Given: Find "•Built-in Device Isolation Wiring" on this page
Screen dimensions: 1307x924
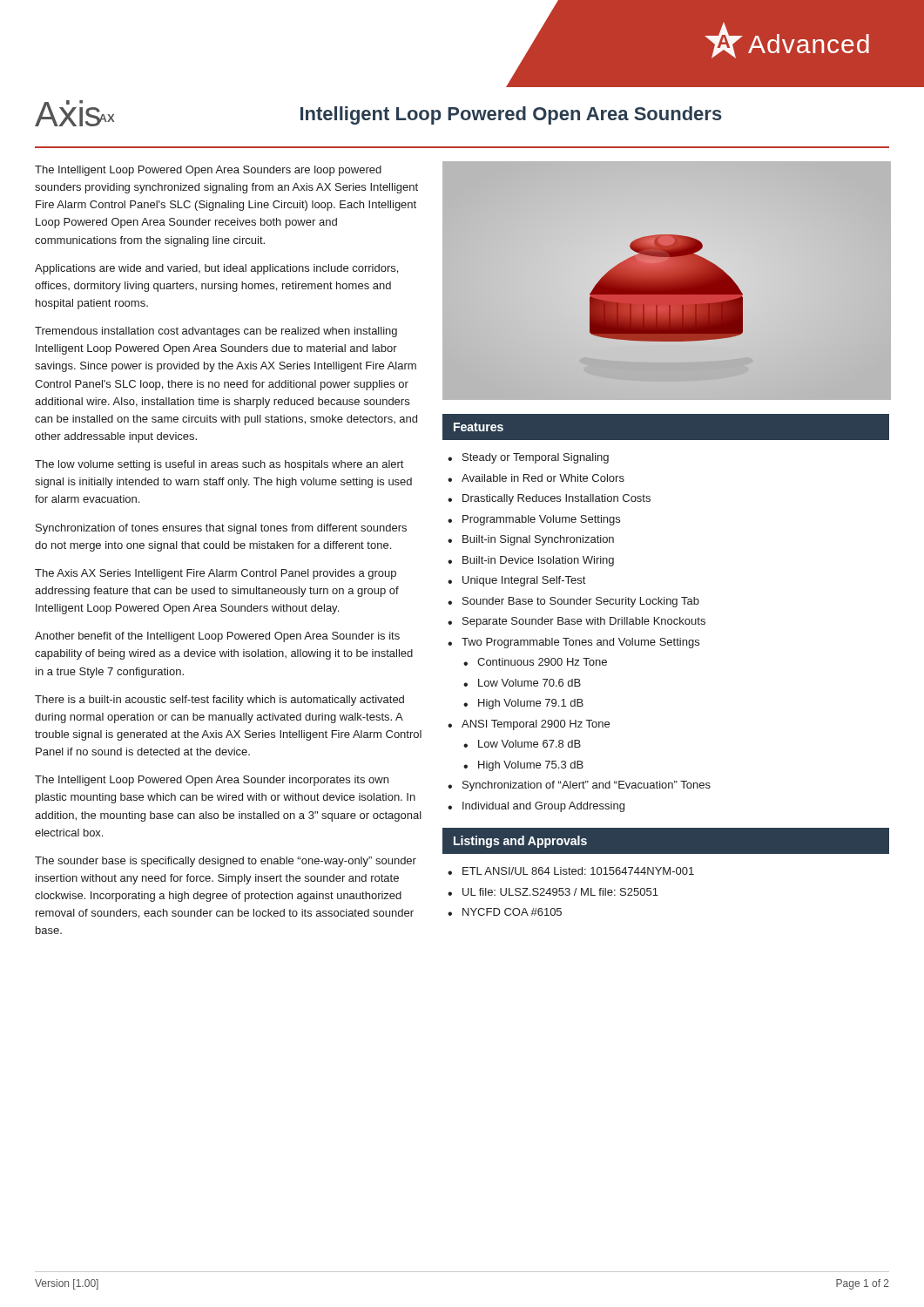Looking at the screenshot, I should pyautogui.click(x=531, y=561).
